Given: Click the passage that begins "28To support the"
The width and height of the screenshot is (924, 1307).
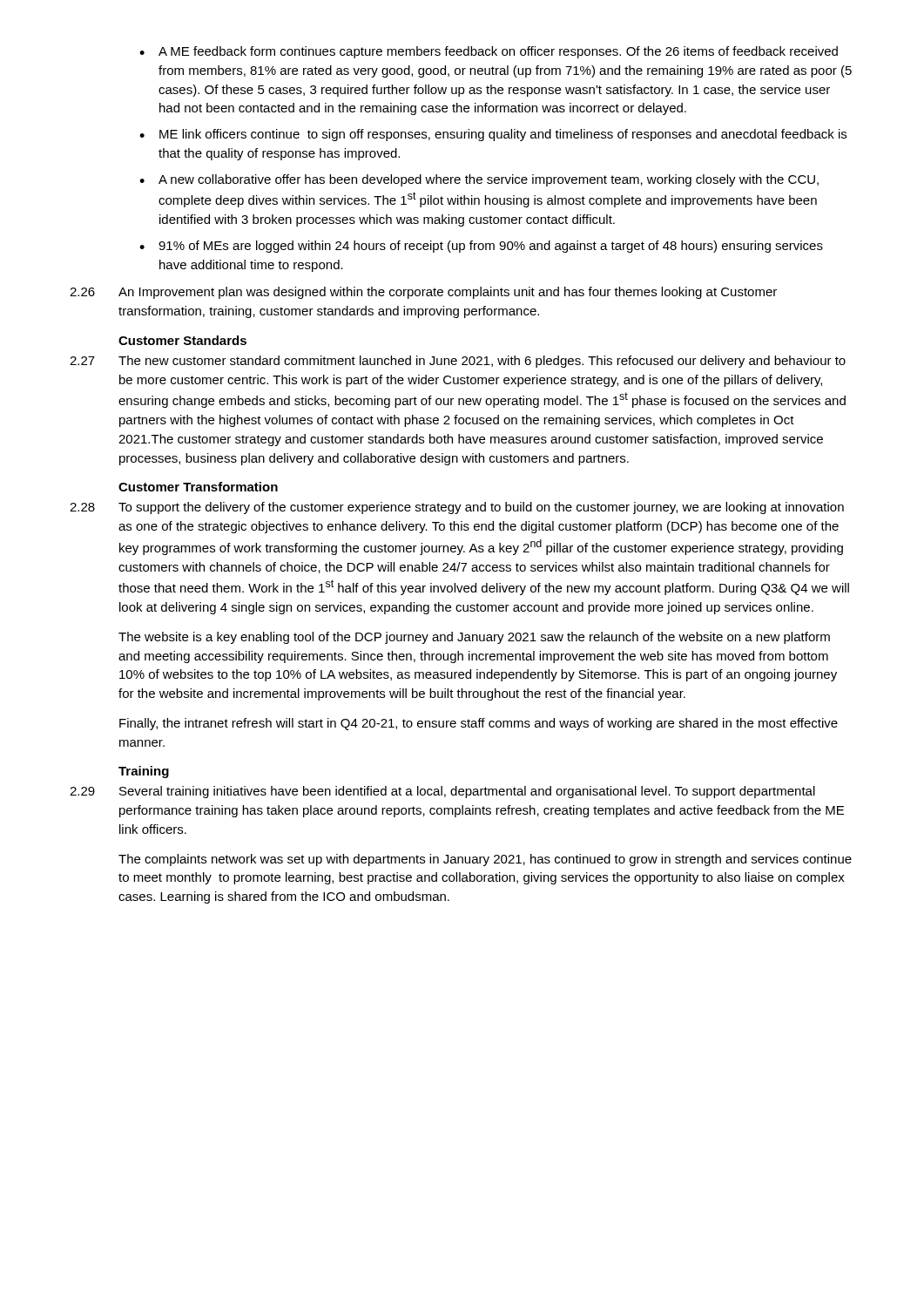Looking at the screenshot, I should (460, 557).
